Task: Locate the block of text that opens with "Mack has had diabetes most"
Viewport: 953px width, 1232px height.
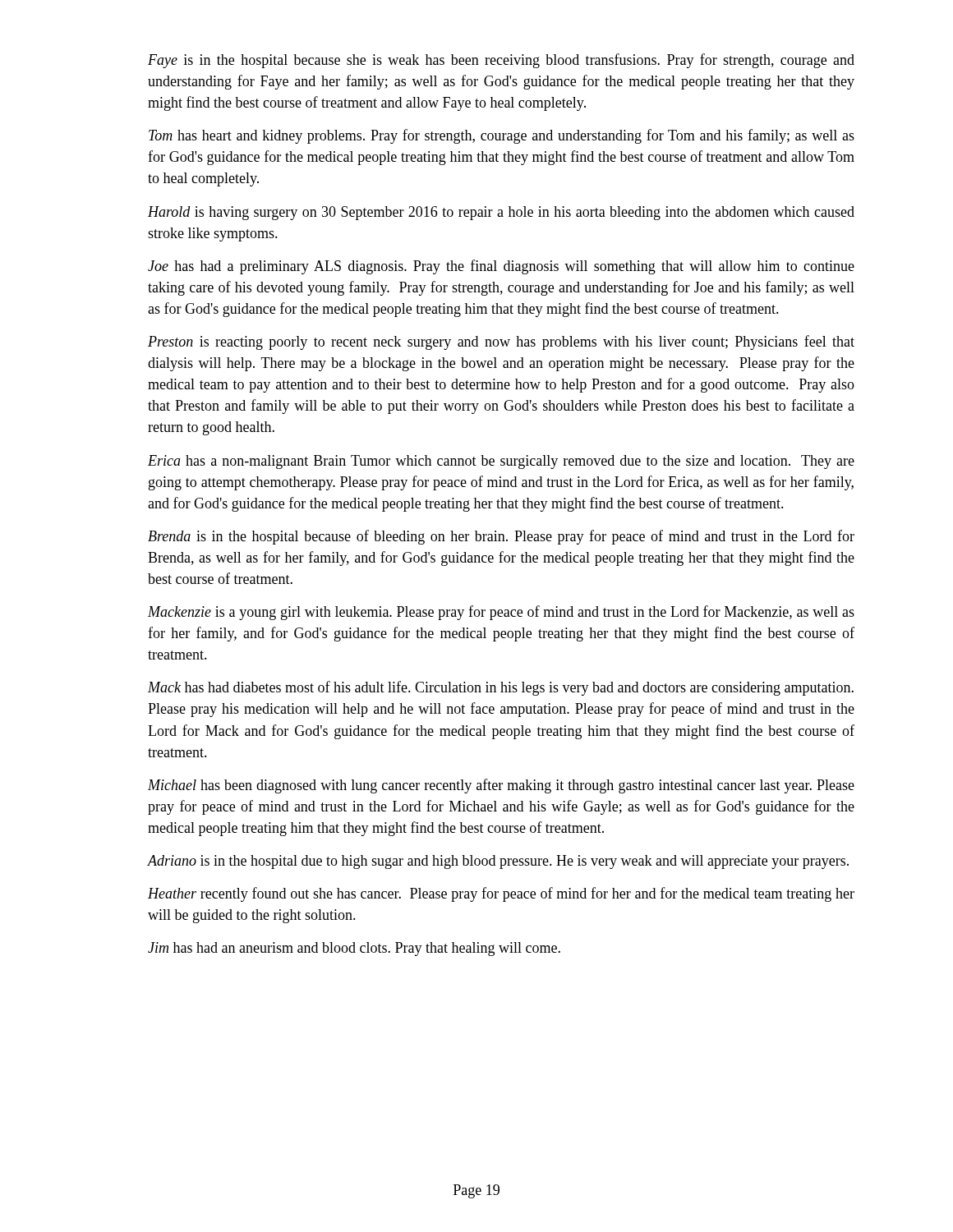Action: click(476, 720)
